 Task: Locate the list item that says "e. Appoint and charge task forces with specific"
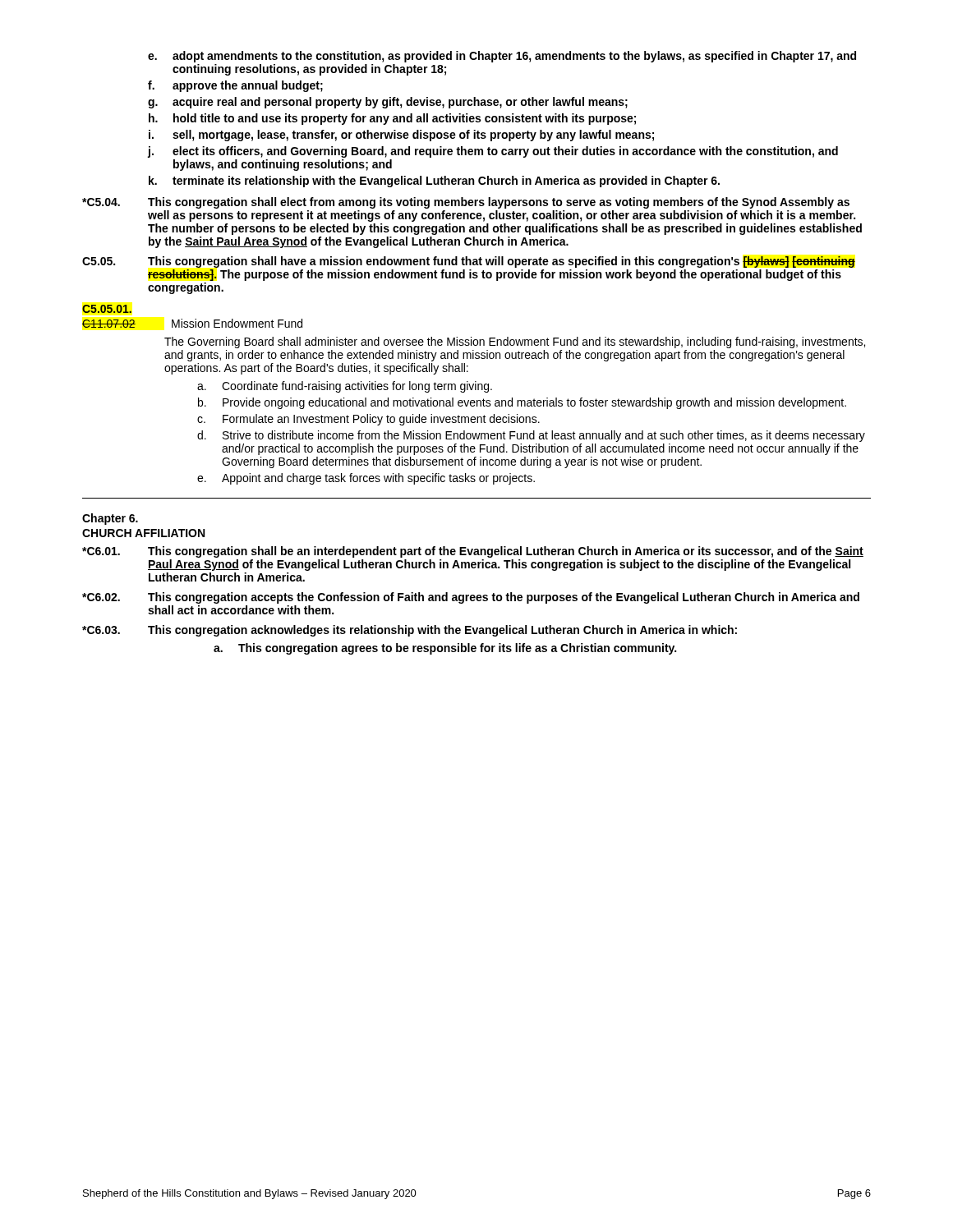(534, 478)
